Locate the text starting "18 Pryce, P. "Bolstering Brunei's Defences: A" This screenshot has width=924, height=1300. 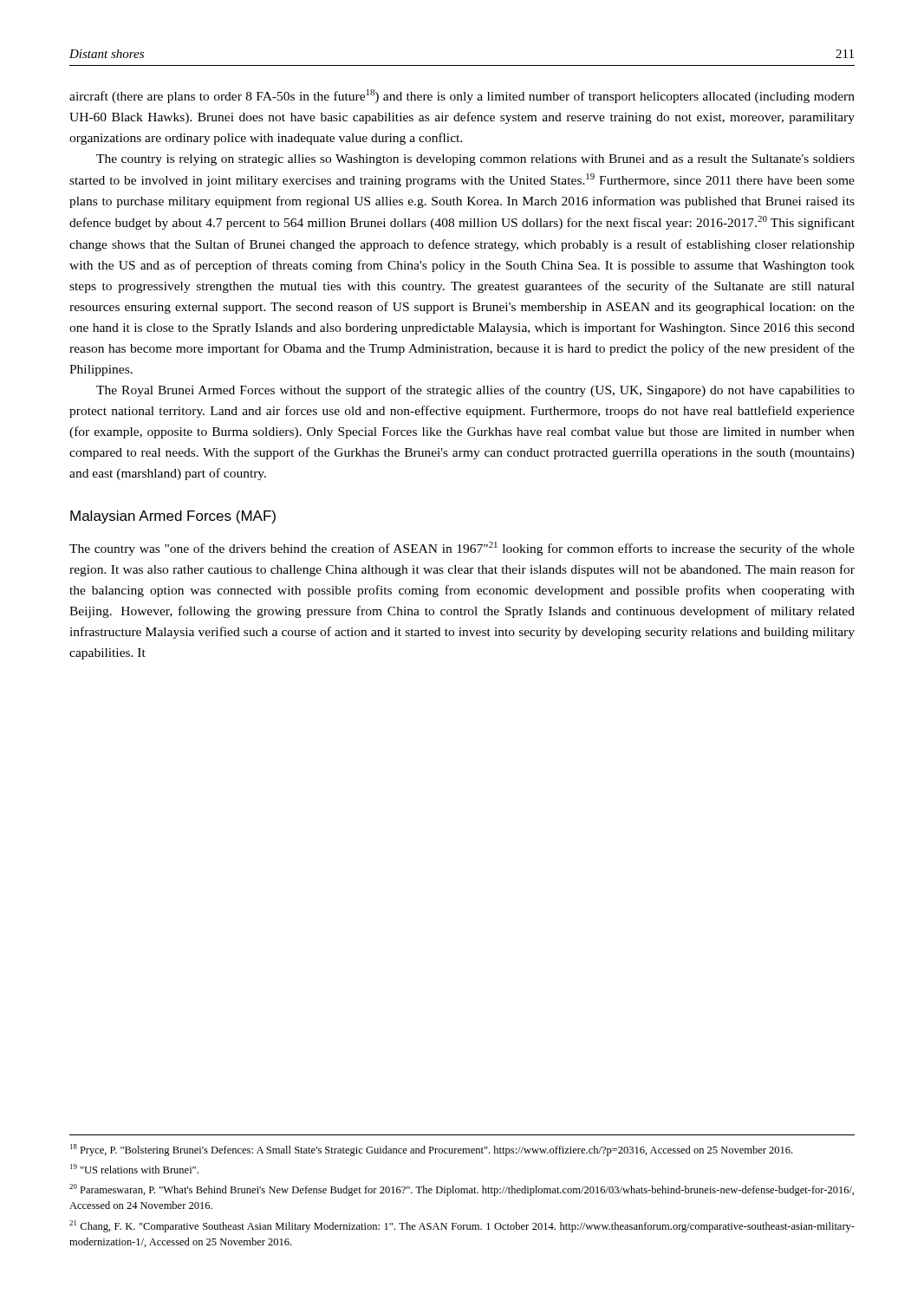pyautogui.click(x=431, y=1149)
